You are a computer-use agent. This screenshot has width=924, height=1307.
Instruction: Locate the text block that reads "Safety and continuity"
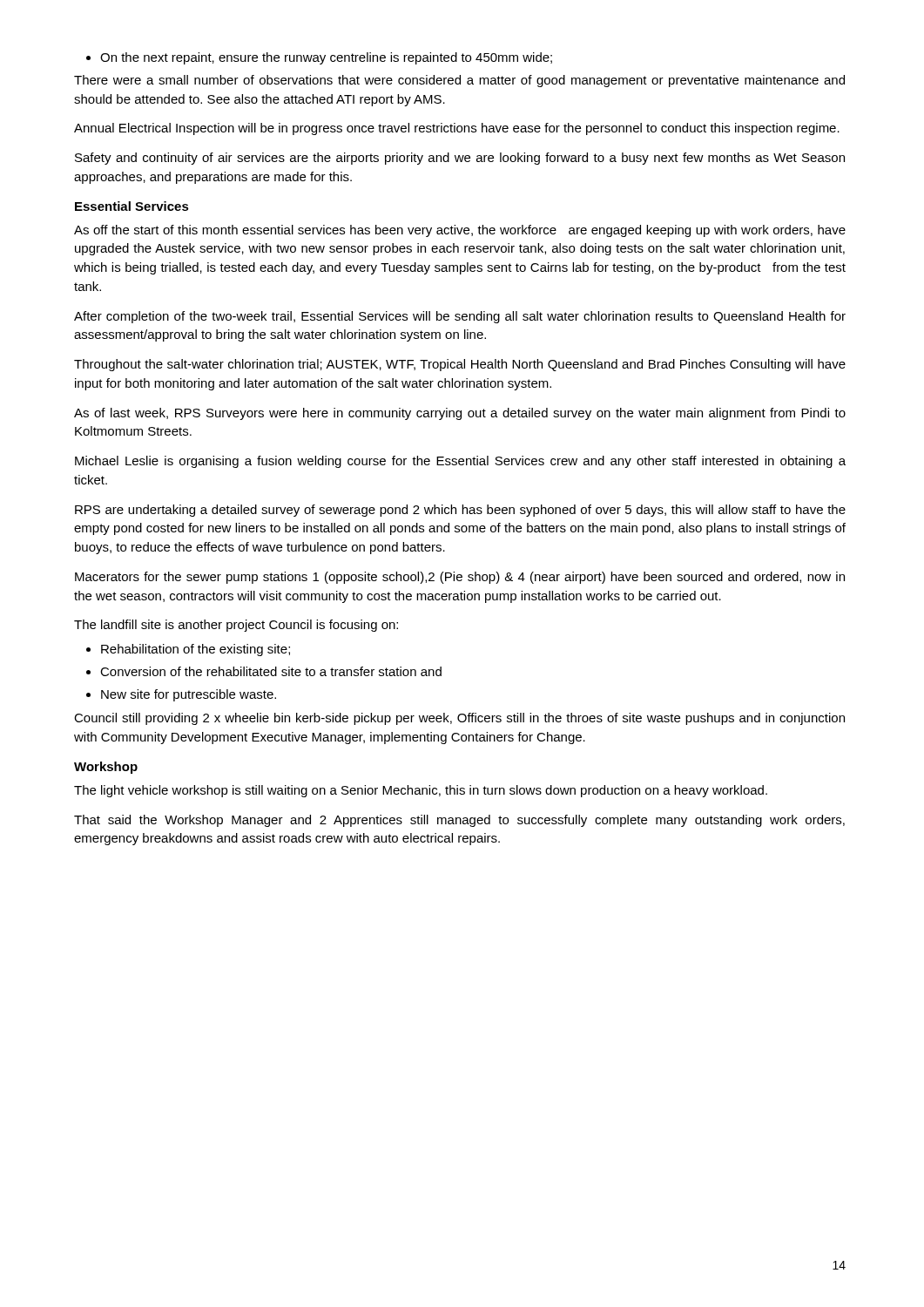coord(460,167)
